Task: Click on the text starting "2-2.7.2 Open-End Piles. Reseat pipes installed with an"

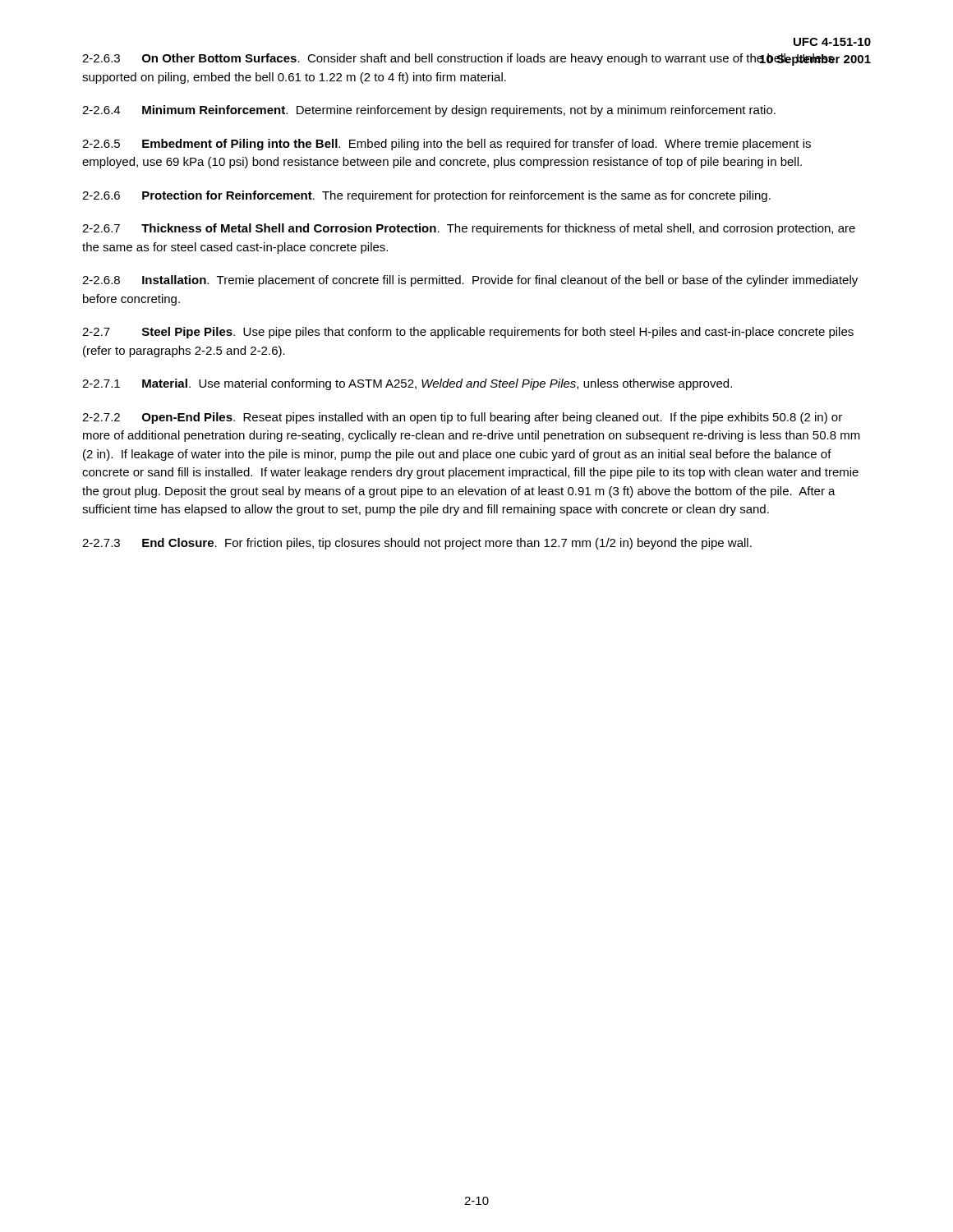Action: click(x=471, y=462)
